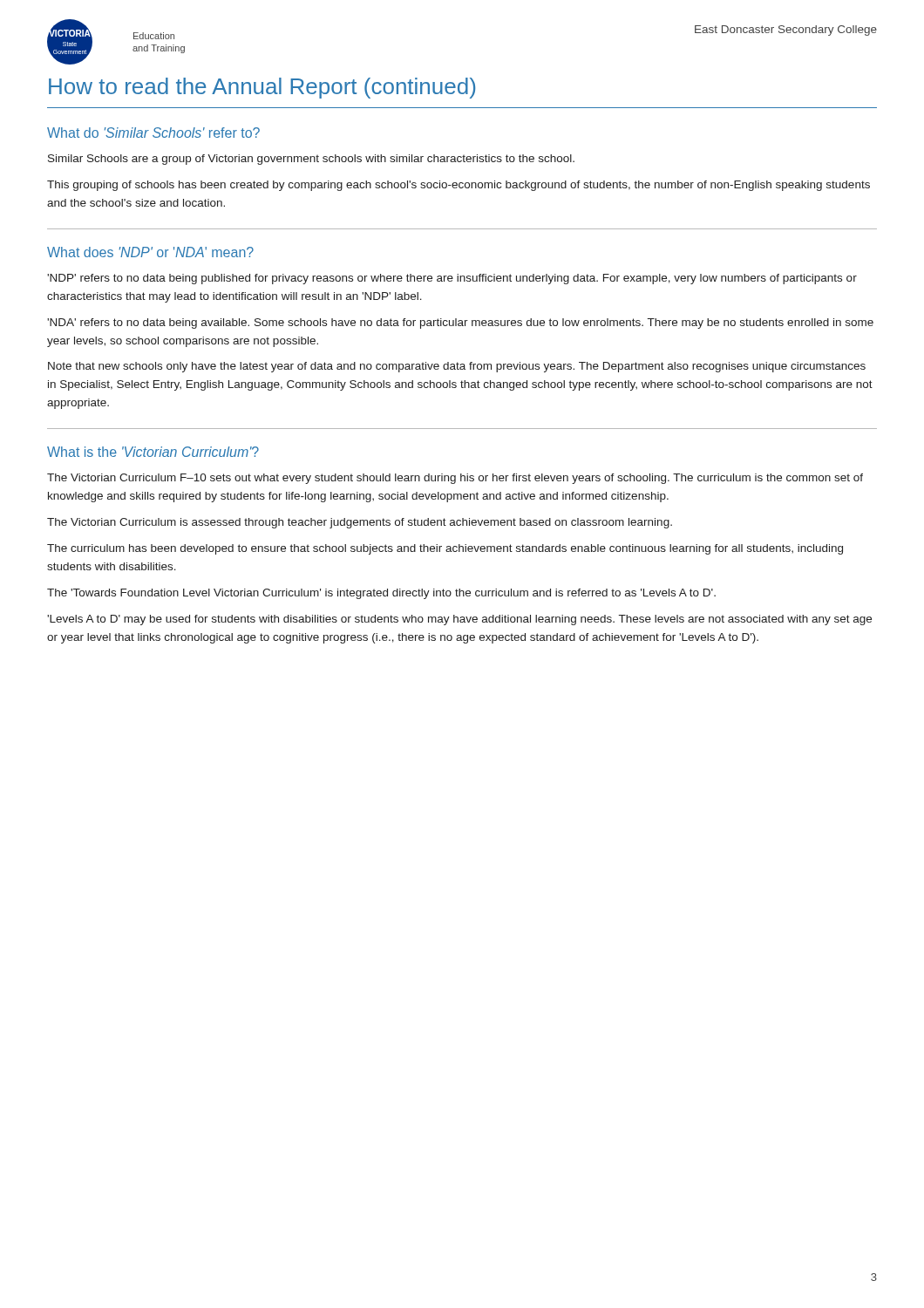Screen dimensions: 1308x924
Task: Select the region starting "'NDP' refers to no"
Action: [x=452, y=287]
